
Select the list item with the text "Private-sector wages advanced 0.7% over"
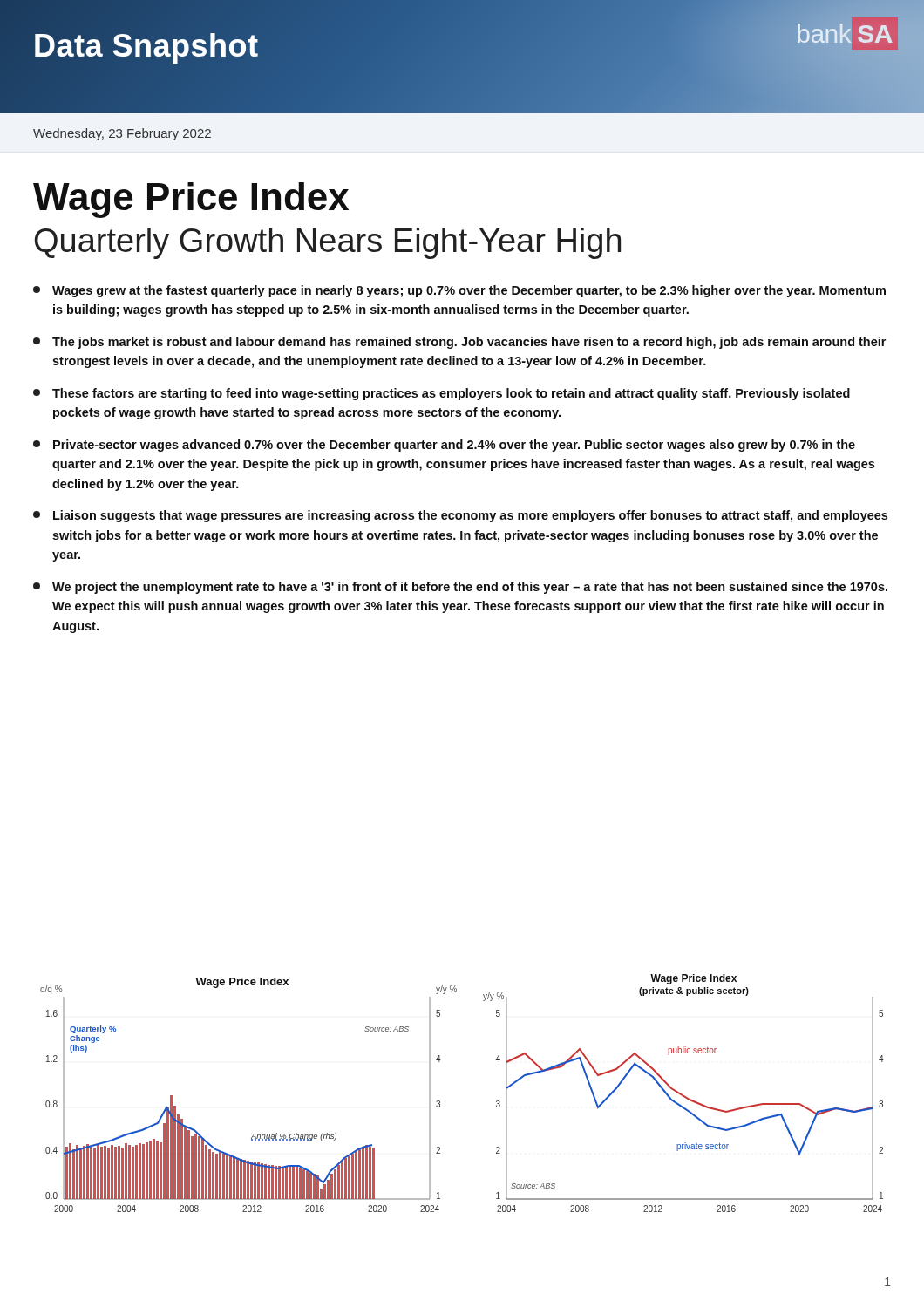click(x=462, y=464)
